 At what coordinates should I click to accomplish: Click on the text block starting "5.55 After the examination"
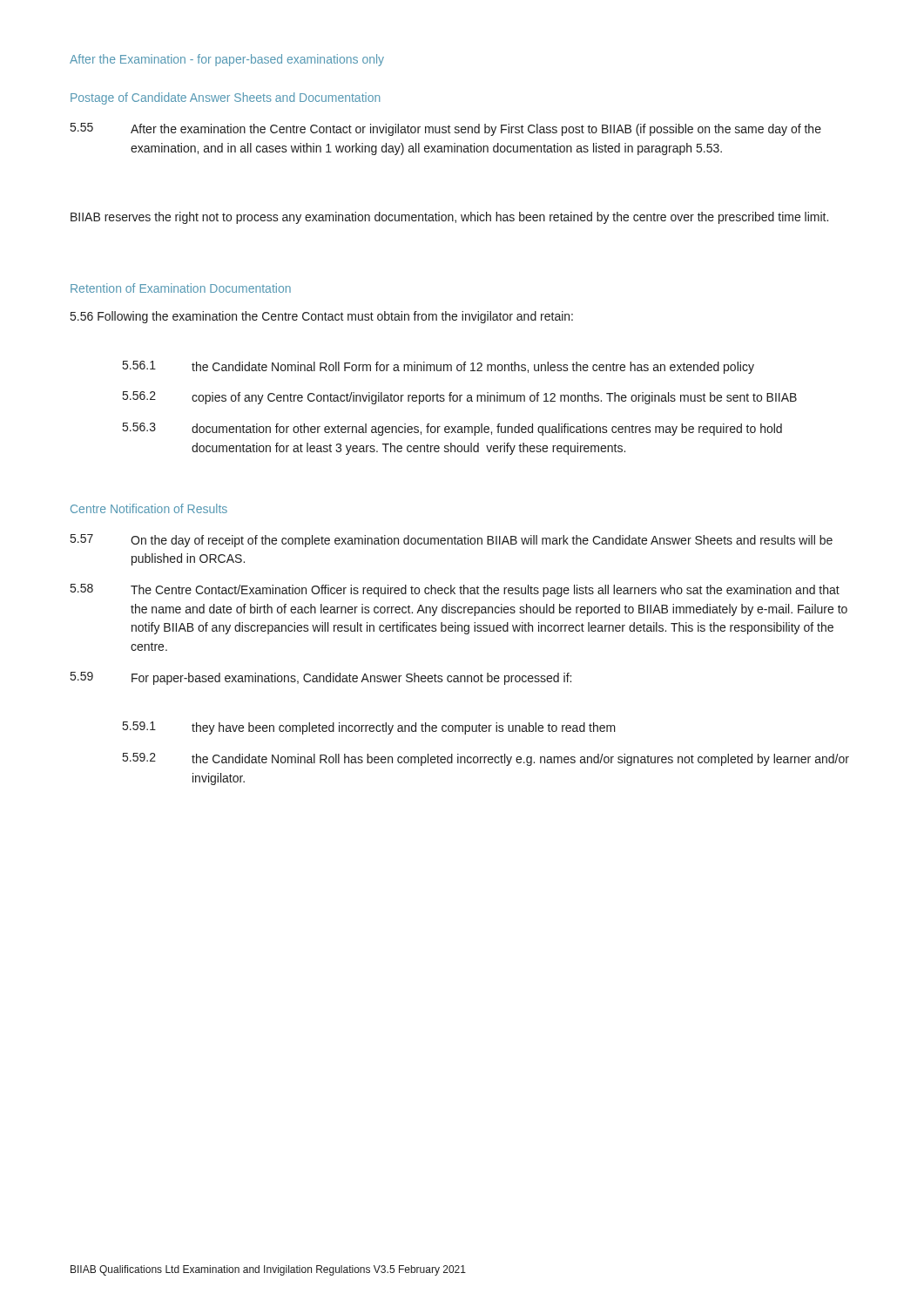[462, 139]
